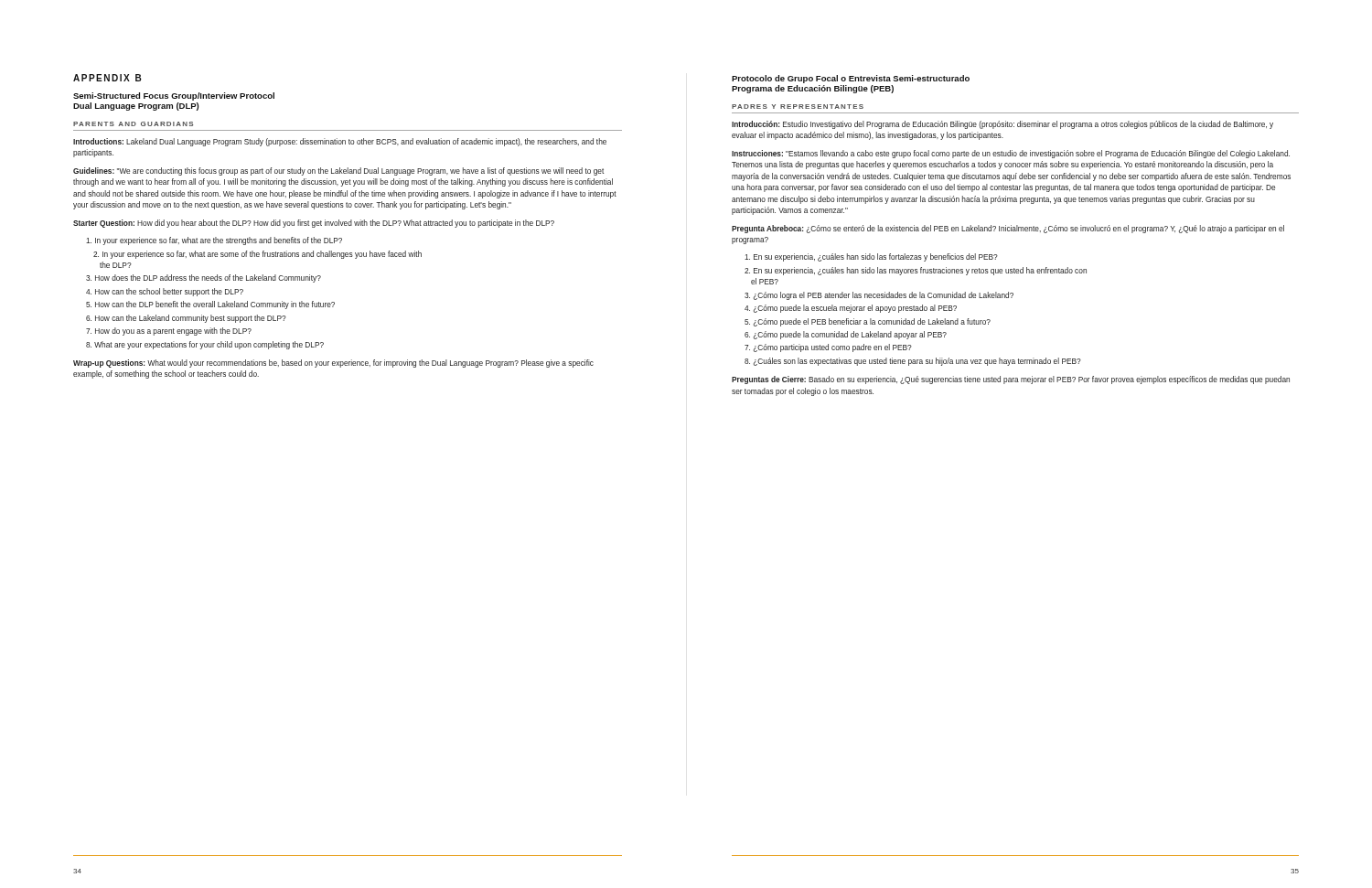Find the block on this page that starts "5. ¿Cómo puede el PEB beneficiar a"
This screenshot has width=1372, height=888.
(868, 322)
